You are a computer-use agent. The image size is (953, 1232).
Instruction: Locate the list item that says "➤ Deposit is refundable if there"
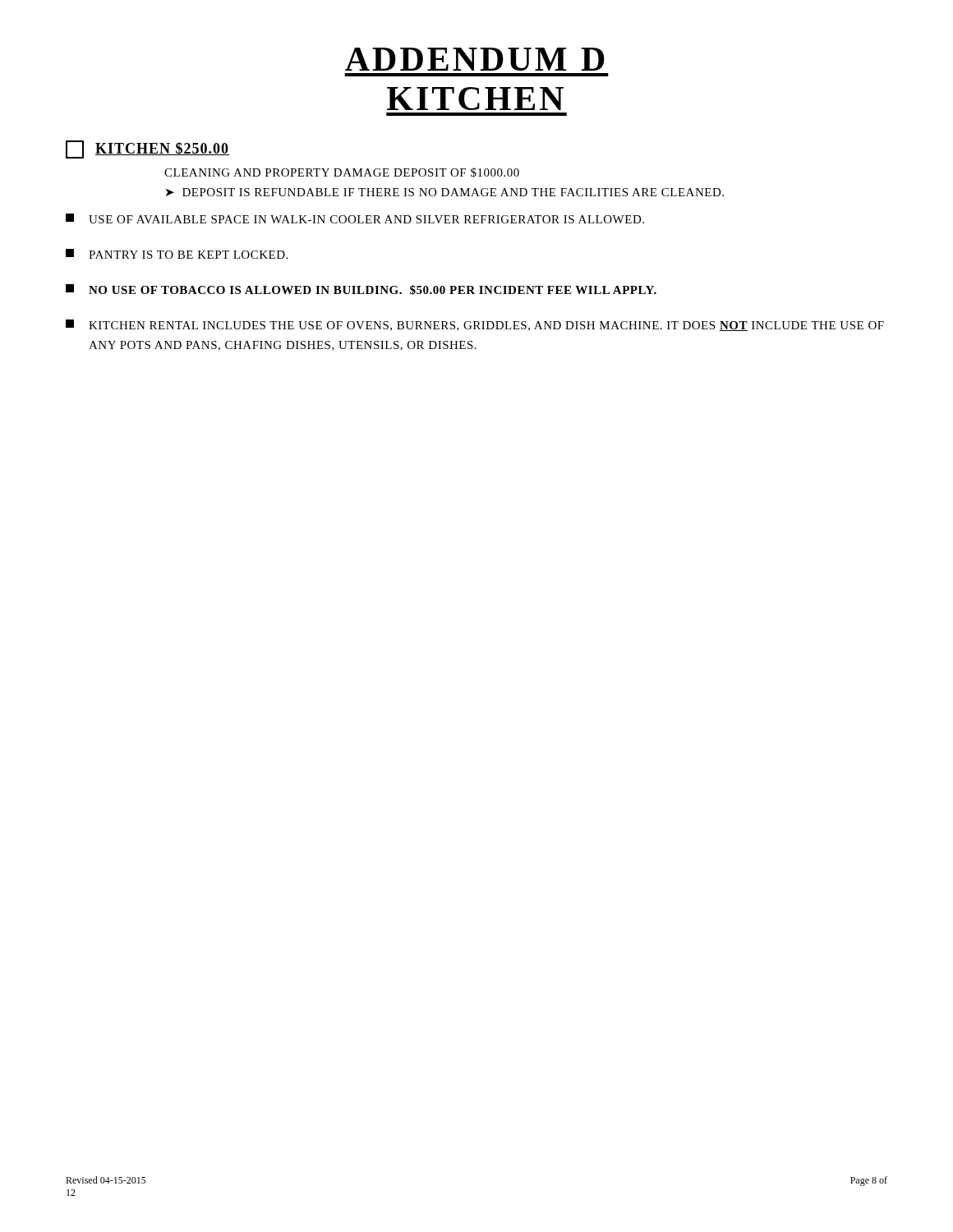(445, 192)
